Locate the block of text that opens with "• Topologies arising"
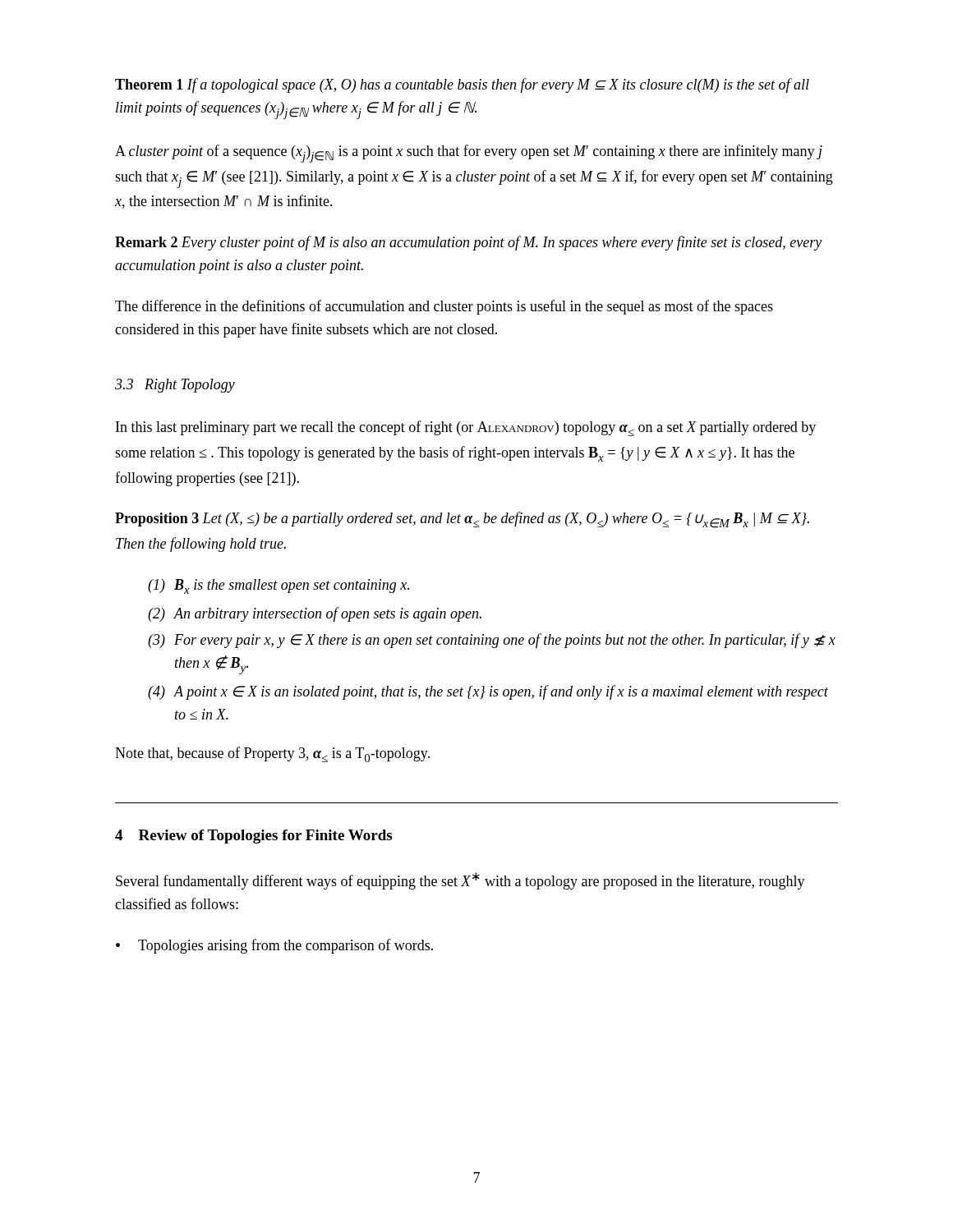 [x=274, y=947]
